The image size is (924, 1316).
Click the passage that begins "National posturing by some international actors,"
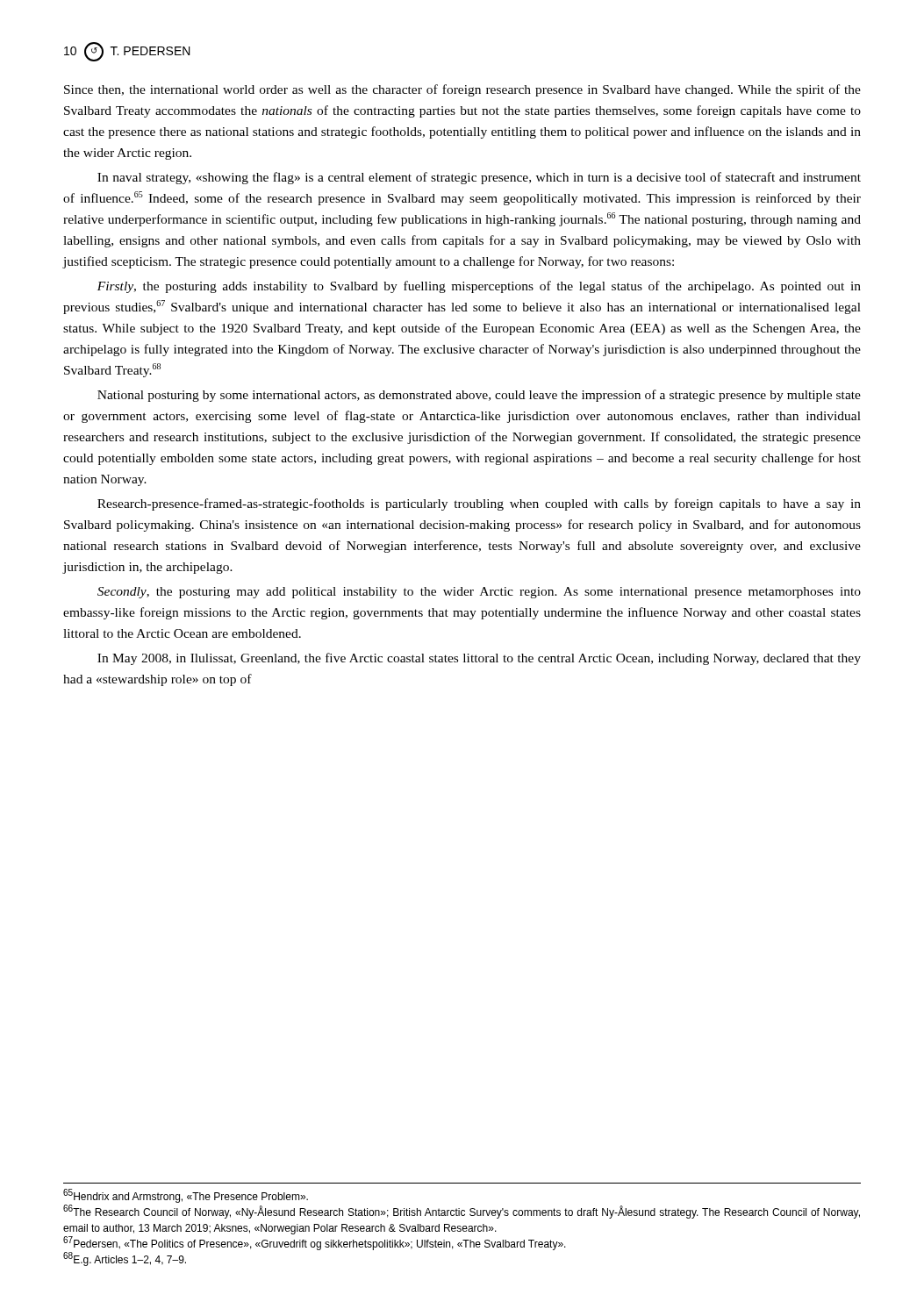click(x=462, y=437)
